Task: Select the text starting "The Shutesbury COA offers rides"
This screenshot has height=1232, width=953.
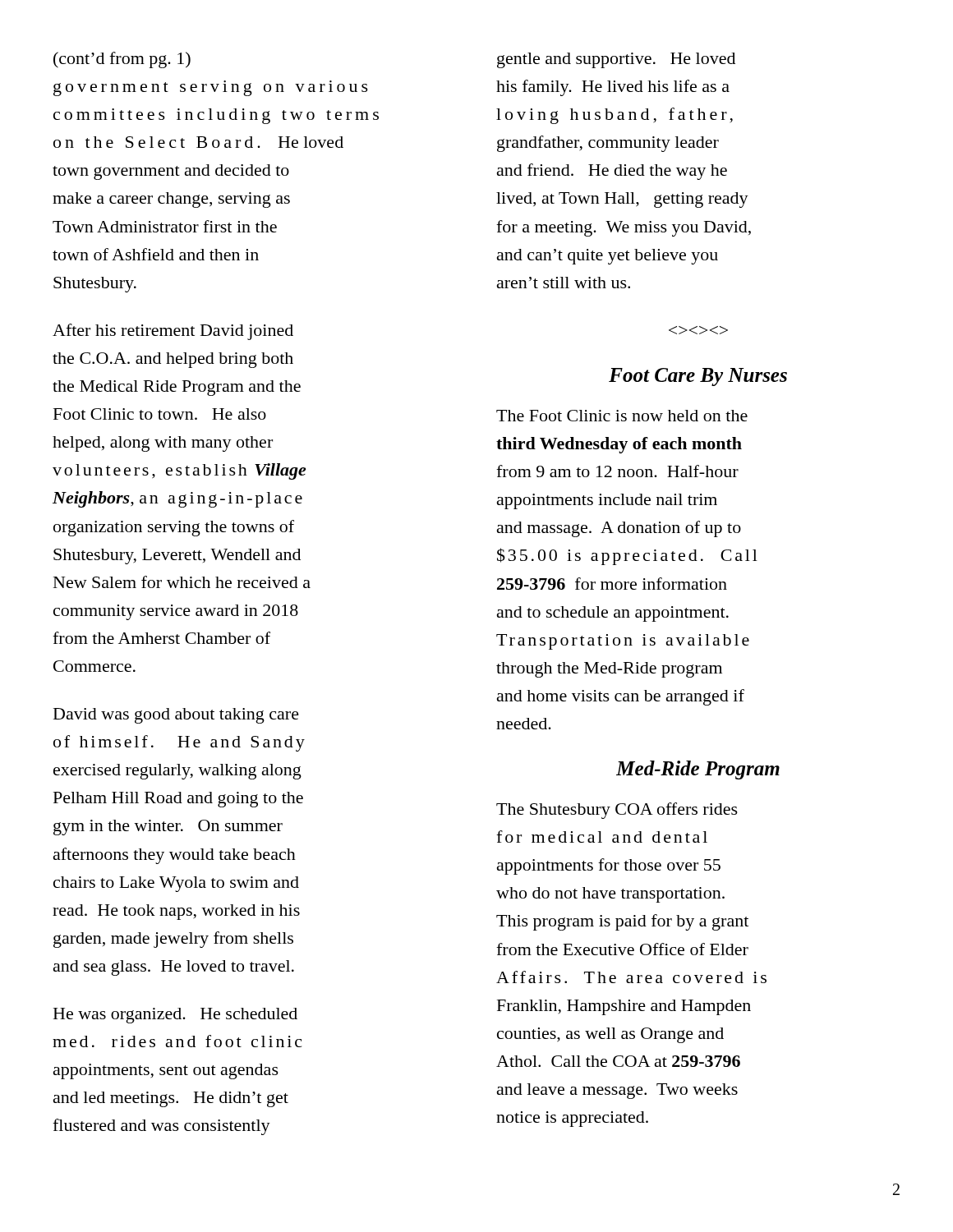Action: (698, 963)
